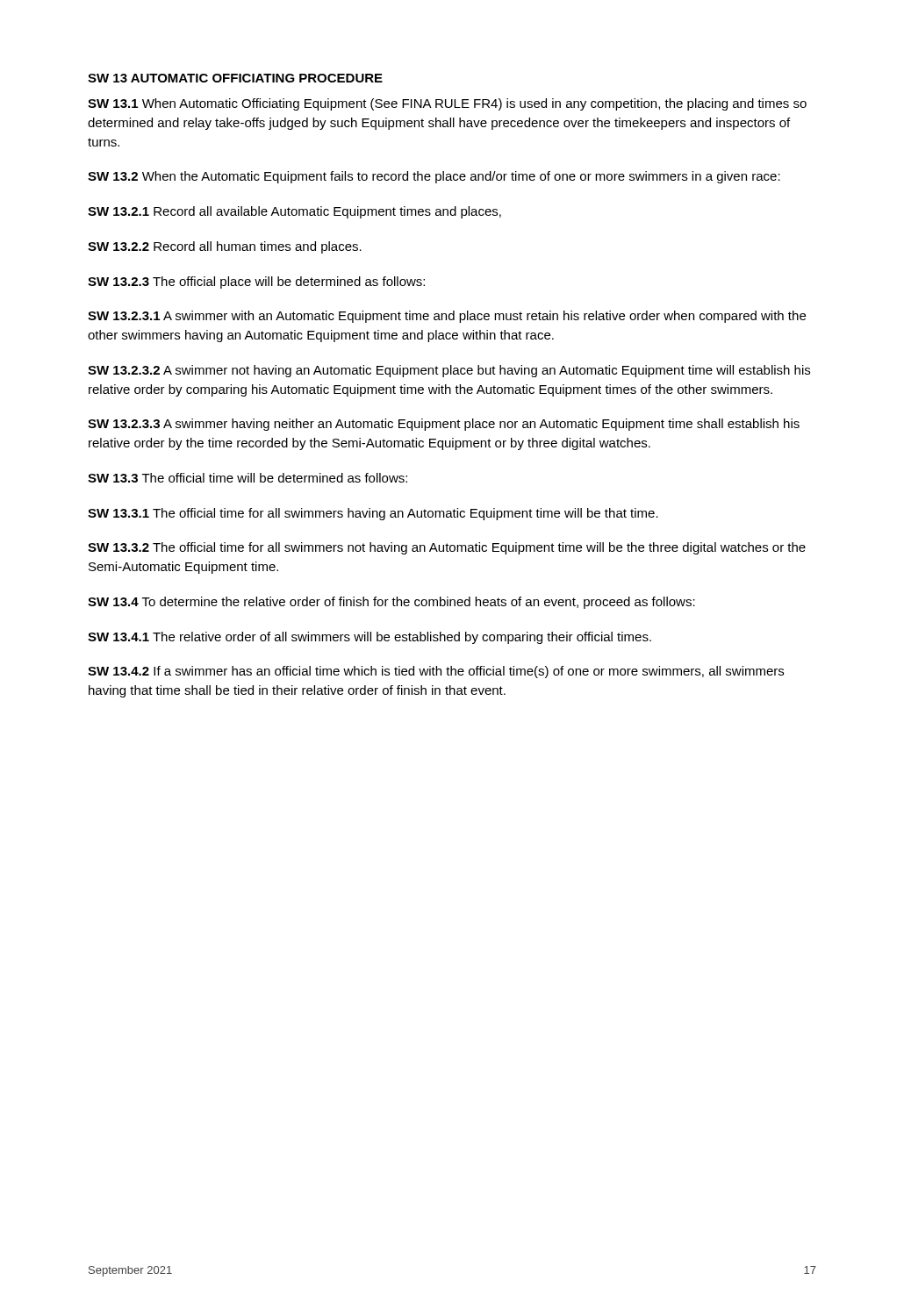Locate the text block with the text "SW 13.3 The"

tap(248, 478)
